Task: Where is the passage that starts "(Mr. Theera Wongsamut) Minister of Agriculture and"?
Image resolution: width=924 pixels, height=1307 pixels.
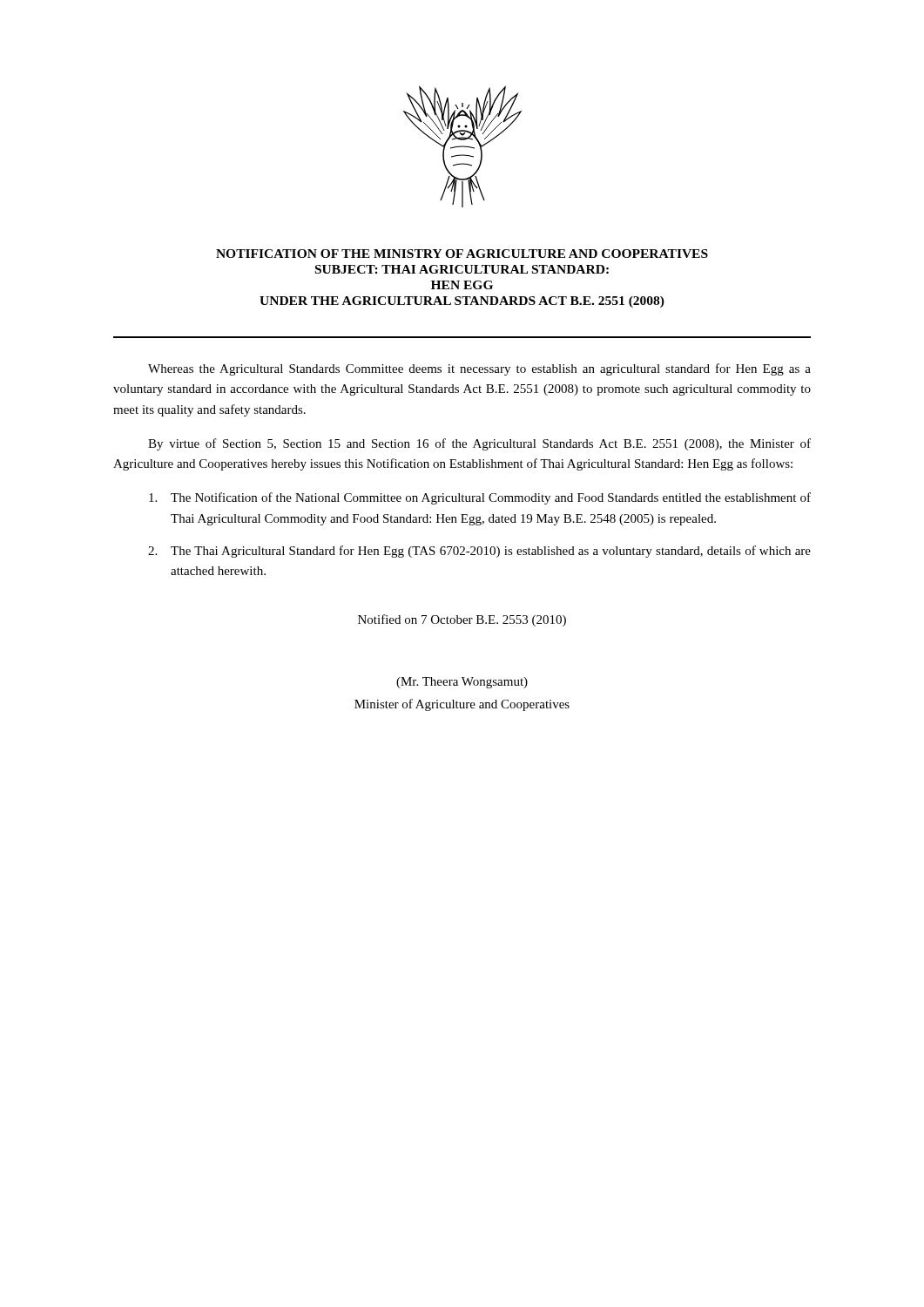Action: pos(462,693)
